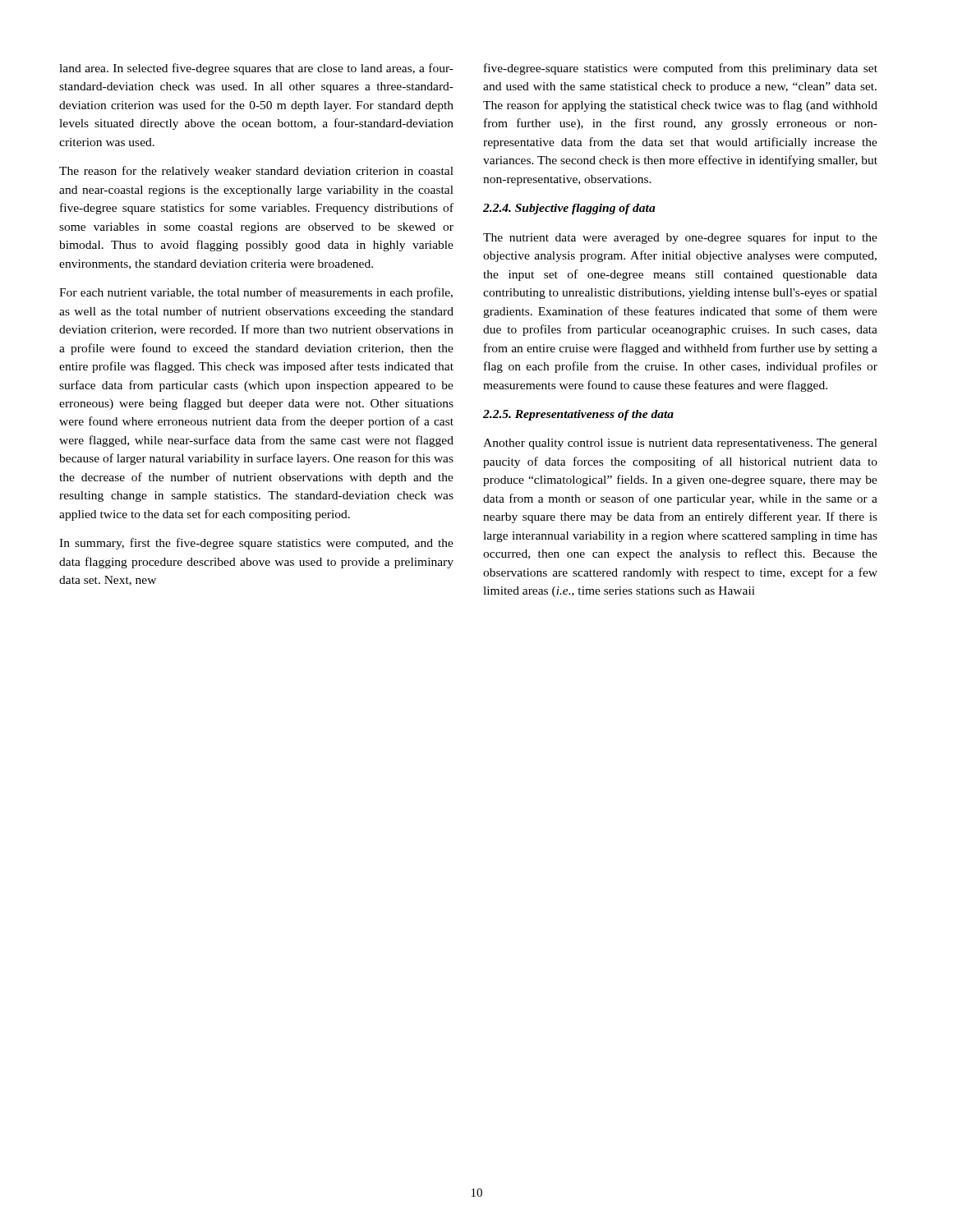Find the text block containing "five-degree-square statistics were computed from"
Viewport: 953px width, 1232px height.
coord(680,124)
